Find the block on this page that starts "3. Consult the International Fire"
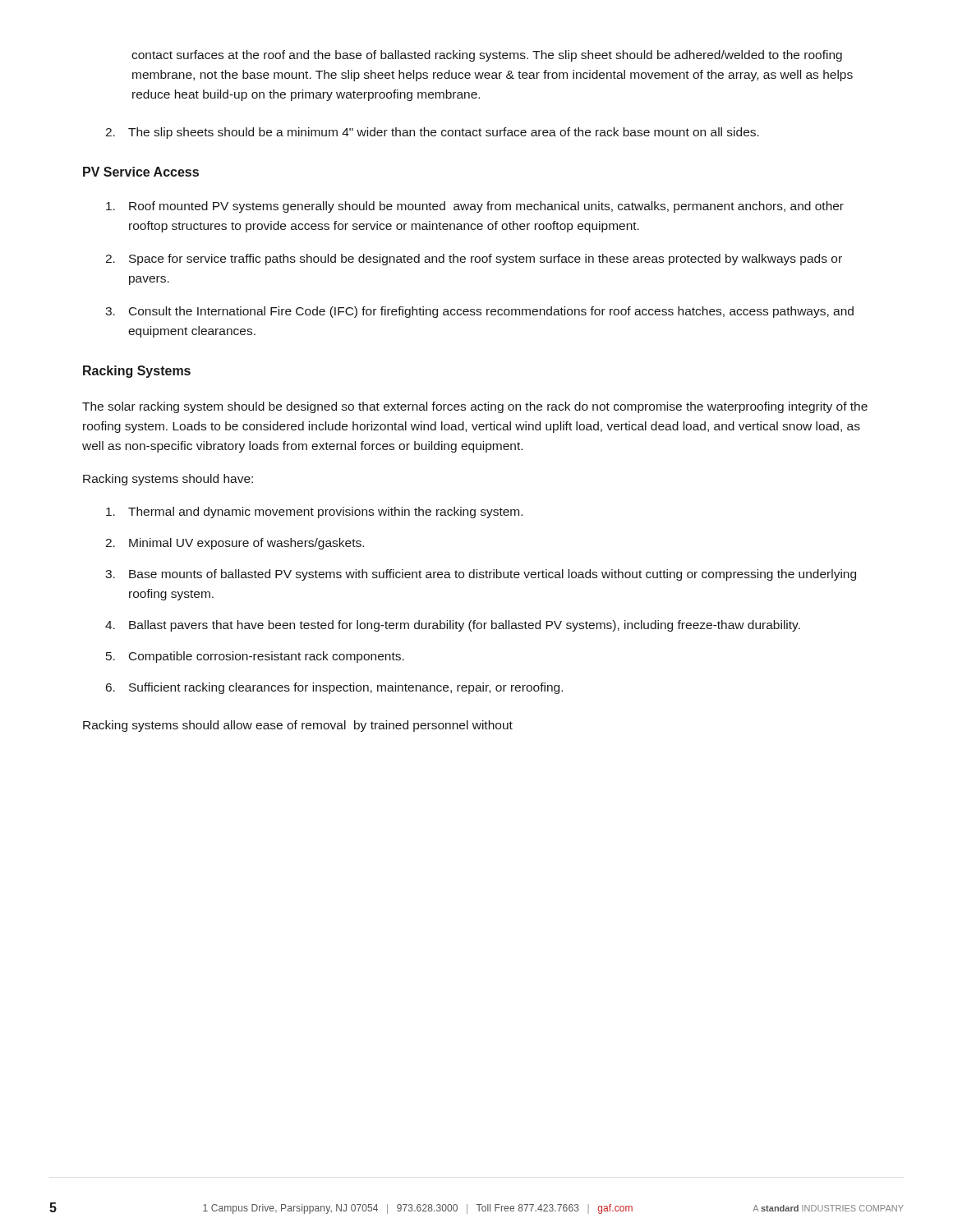Image resolution: width=953 pixels, height=1232 pixels. (x=476, y=321)
